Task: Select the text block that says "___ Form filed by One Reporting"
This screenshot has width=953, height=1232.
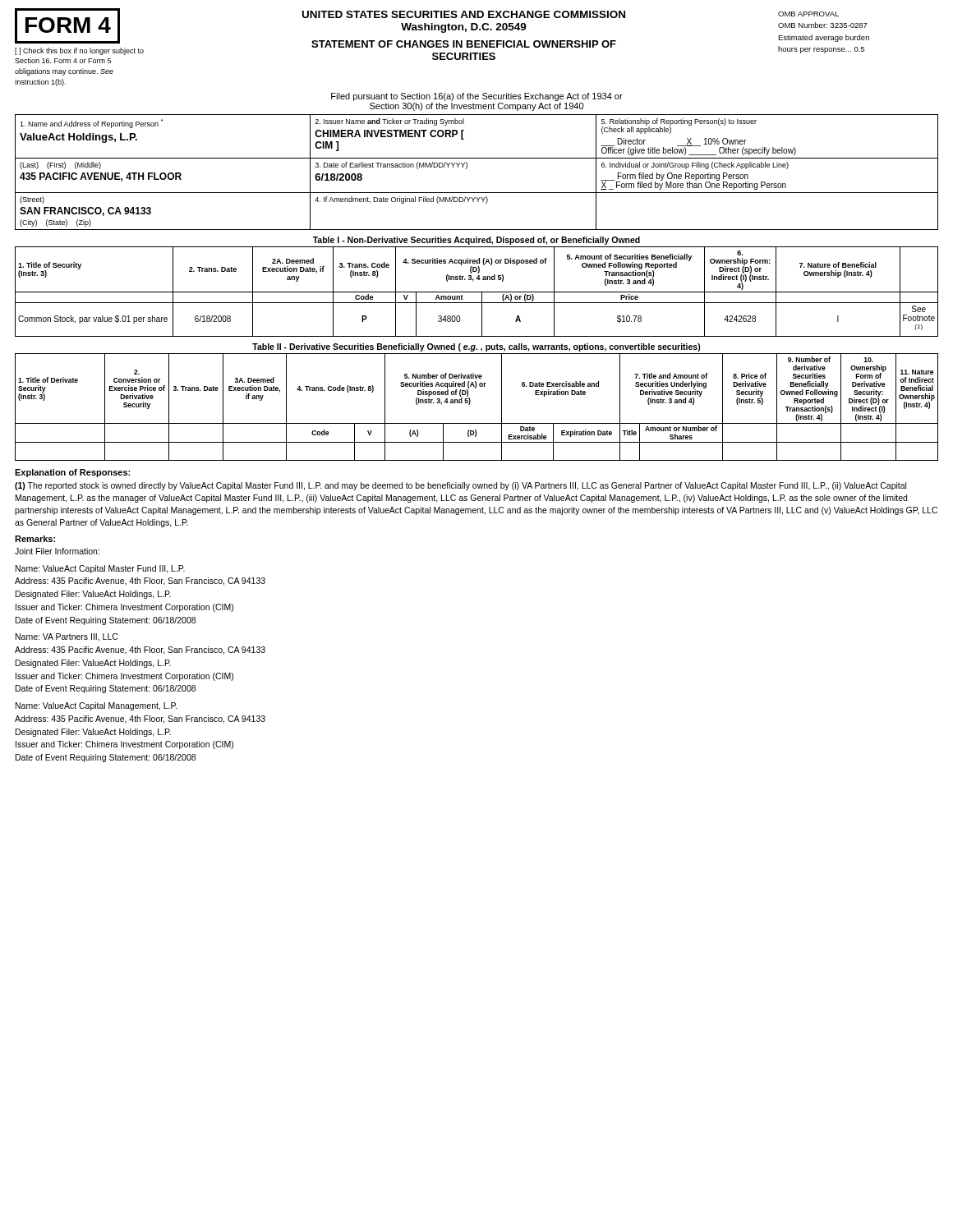Action: (x=694, y=181)
